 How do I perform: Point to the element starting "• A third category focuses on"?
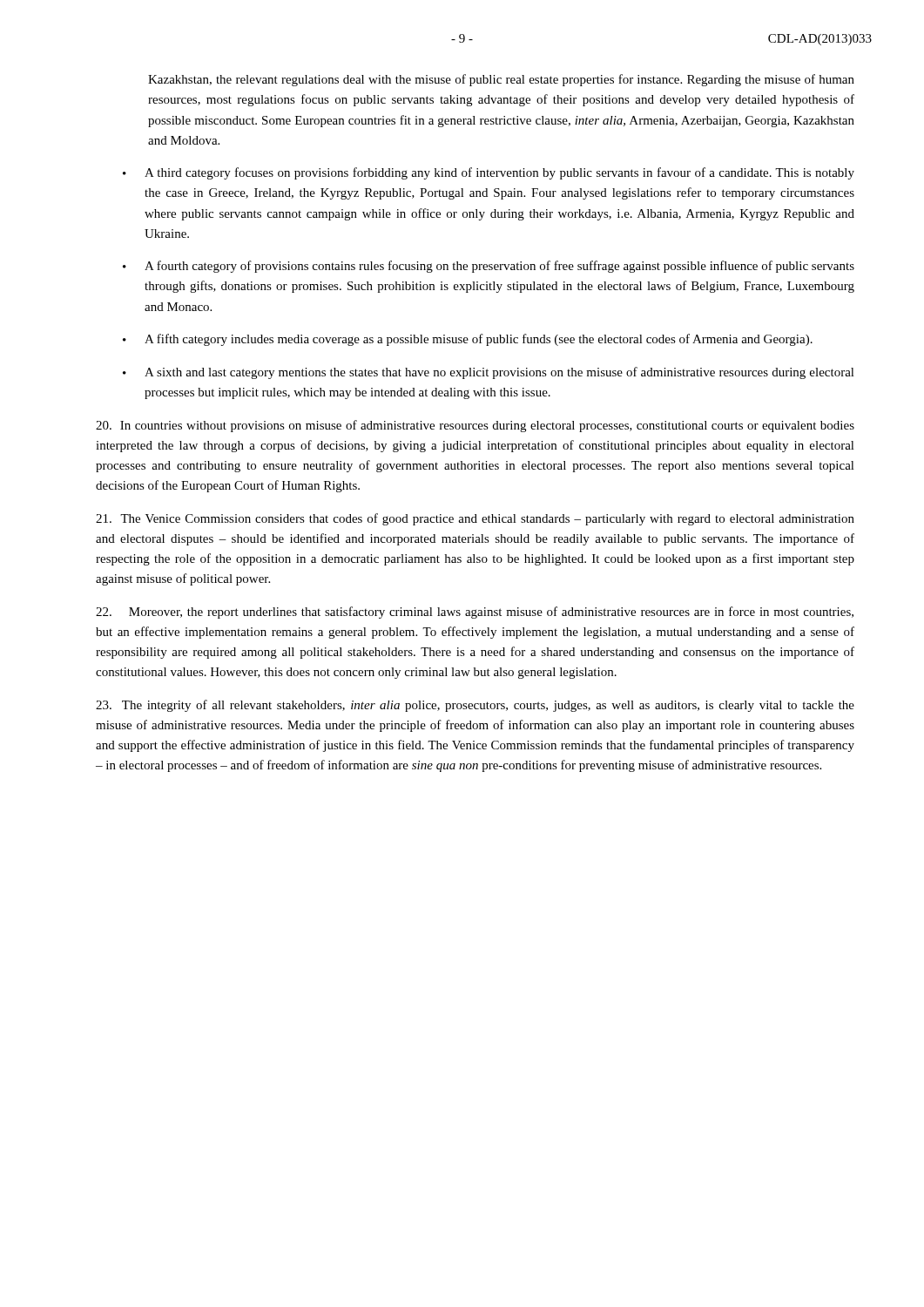point(488,203)
